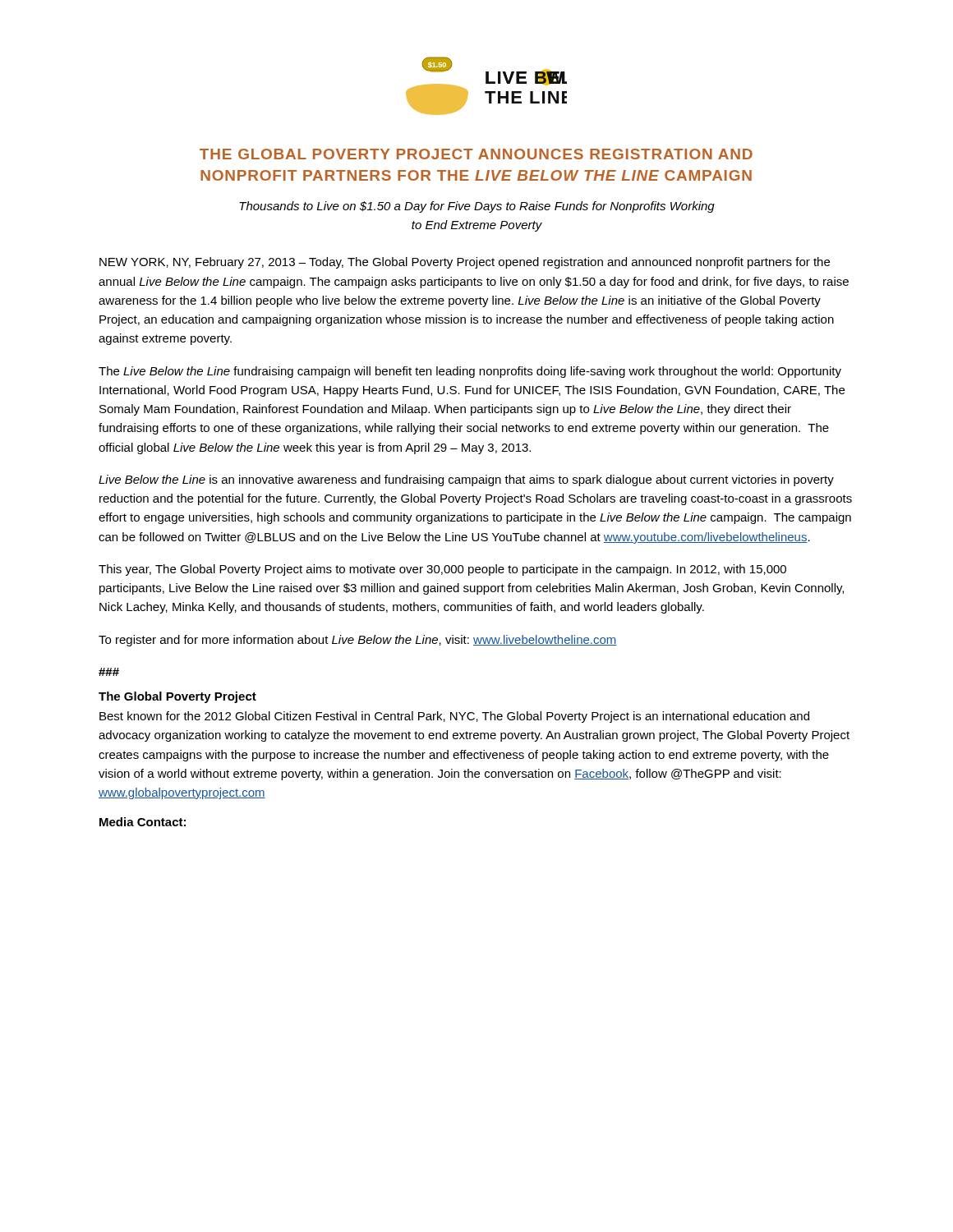The width and height of the screenshot is (953, 1232).
Task: Find "Media Contact:" on this page
Action: click(x=143, y=822)
